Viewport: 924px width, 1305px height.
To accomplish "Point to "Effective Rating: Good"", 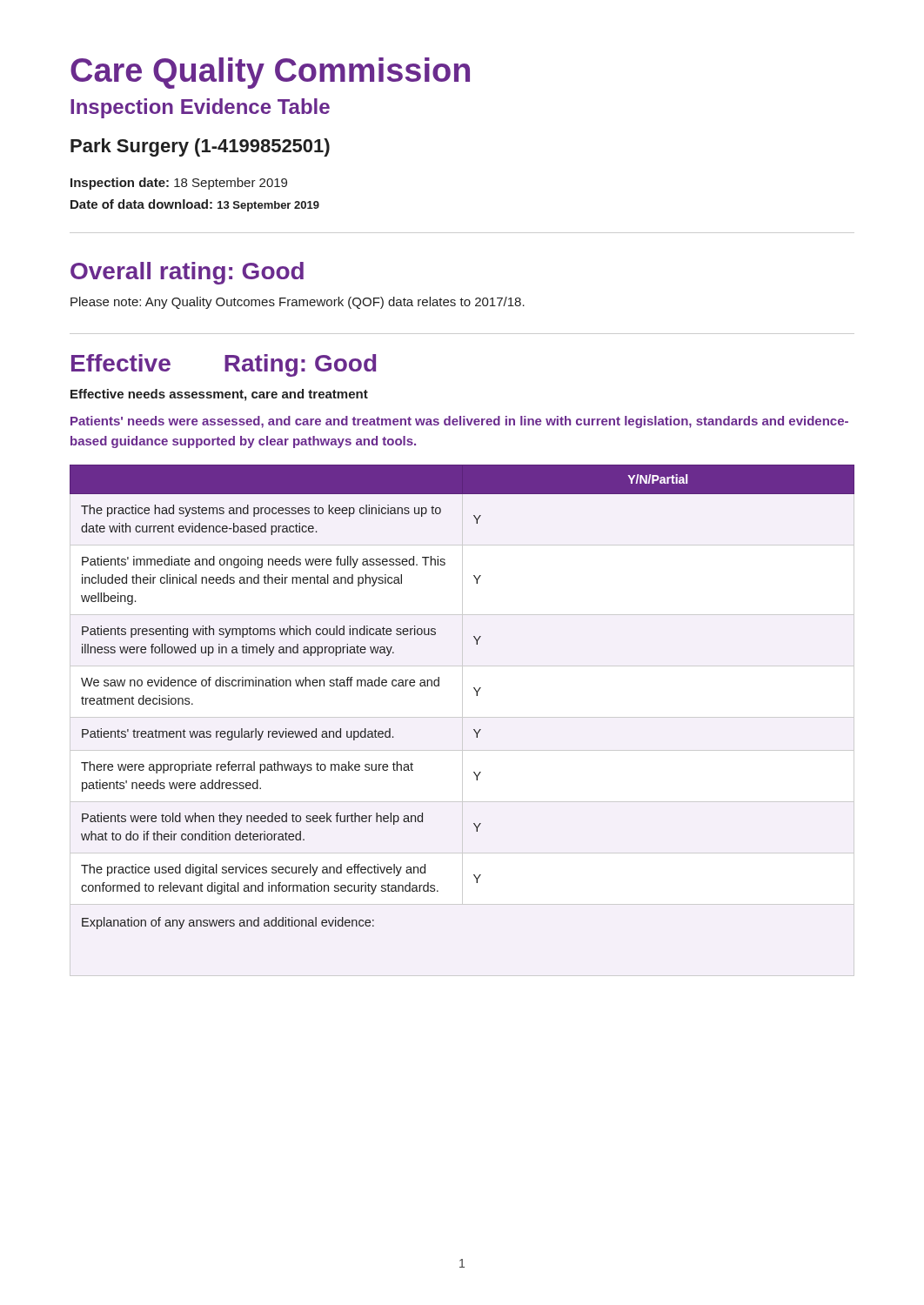I will (224, 365).
